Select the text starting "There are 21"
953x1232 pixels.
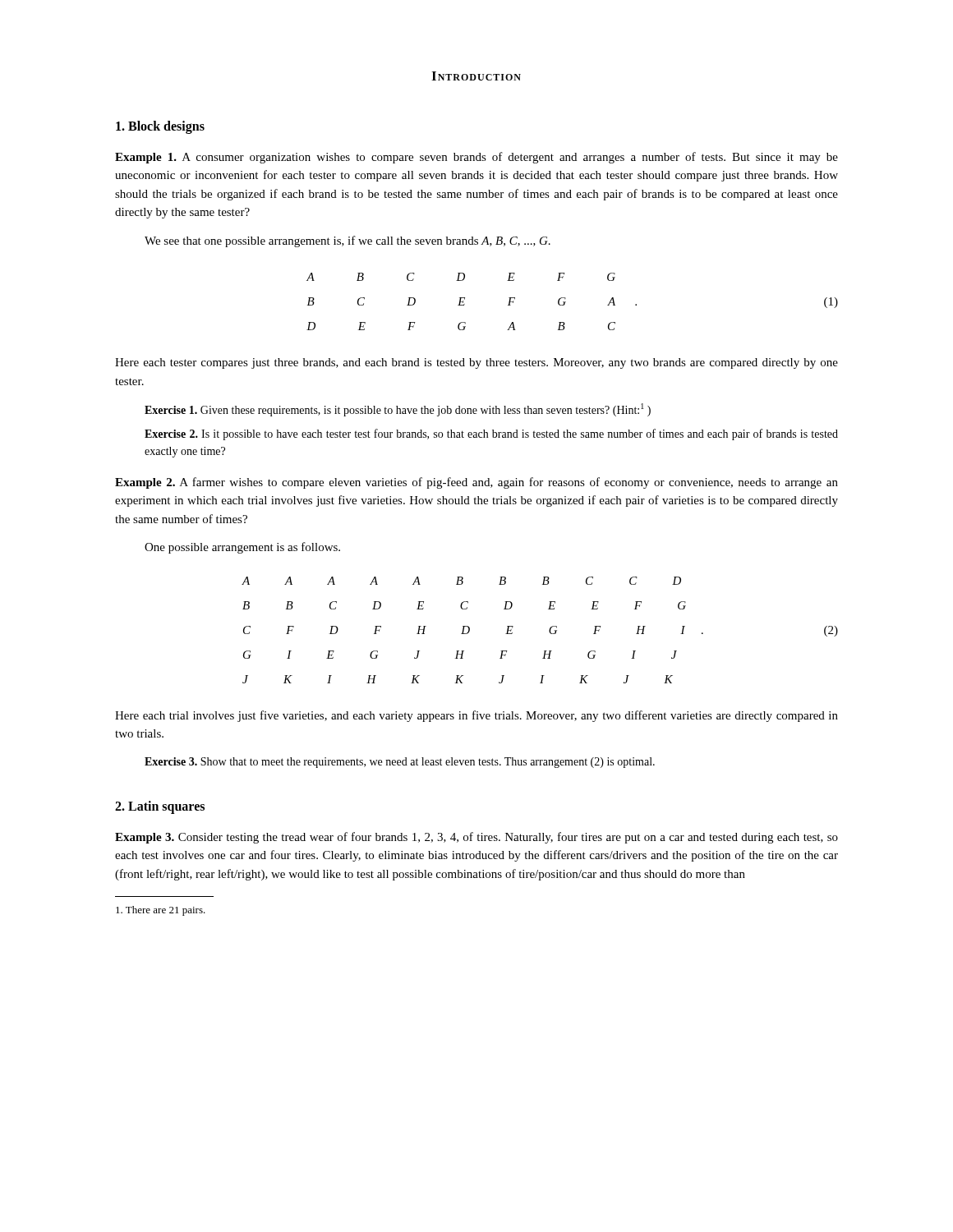tap(160, 910)
